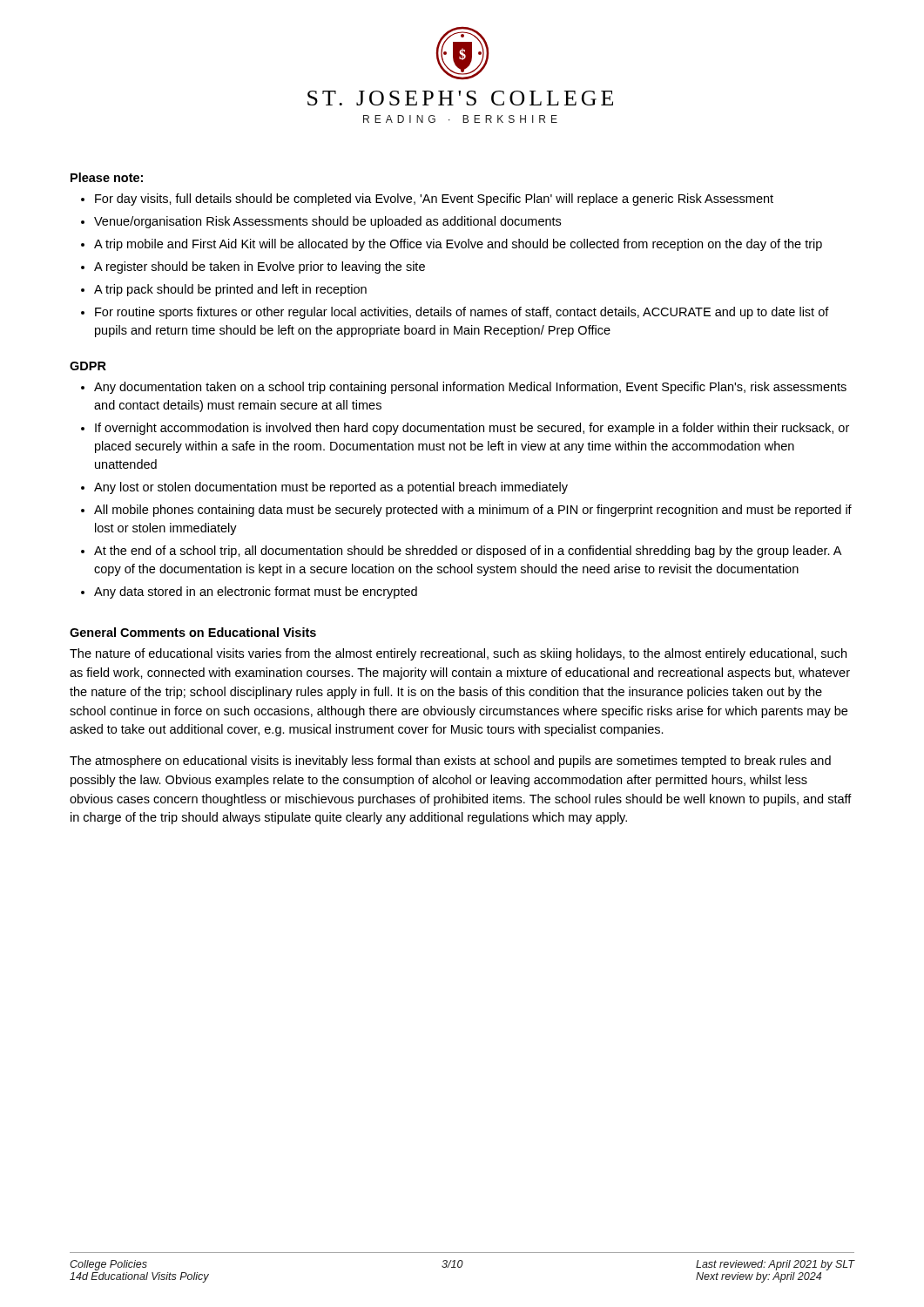Select the passage starting "If overnight accommodation is involved then hard copy"

click(472, 446)
